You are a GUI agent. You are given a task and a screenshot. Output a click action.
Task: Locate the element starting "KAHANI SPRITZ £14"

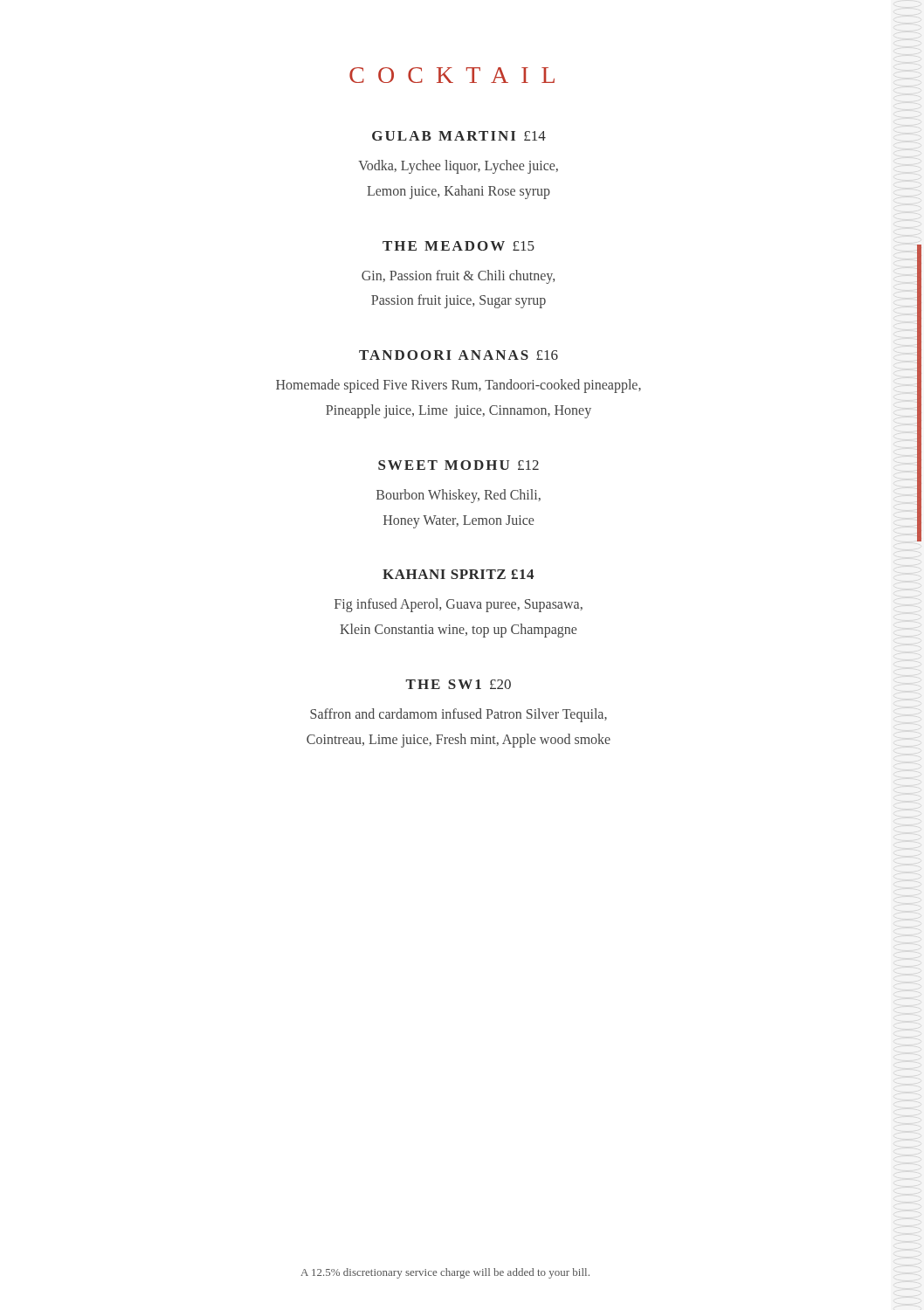[458, 604]
